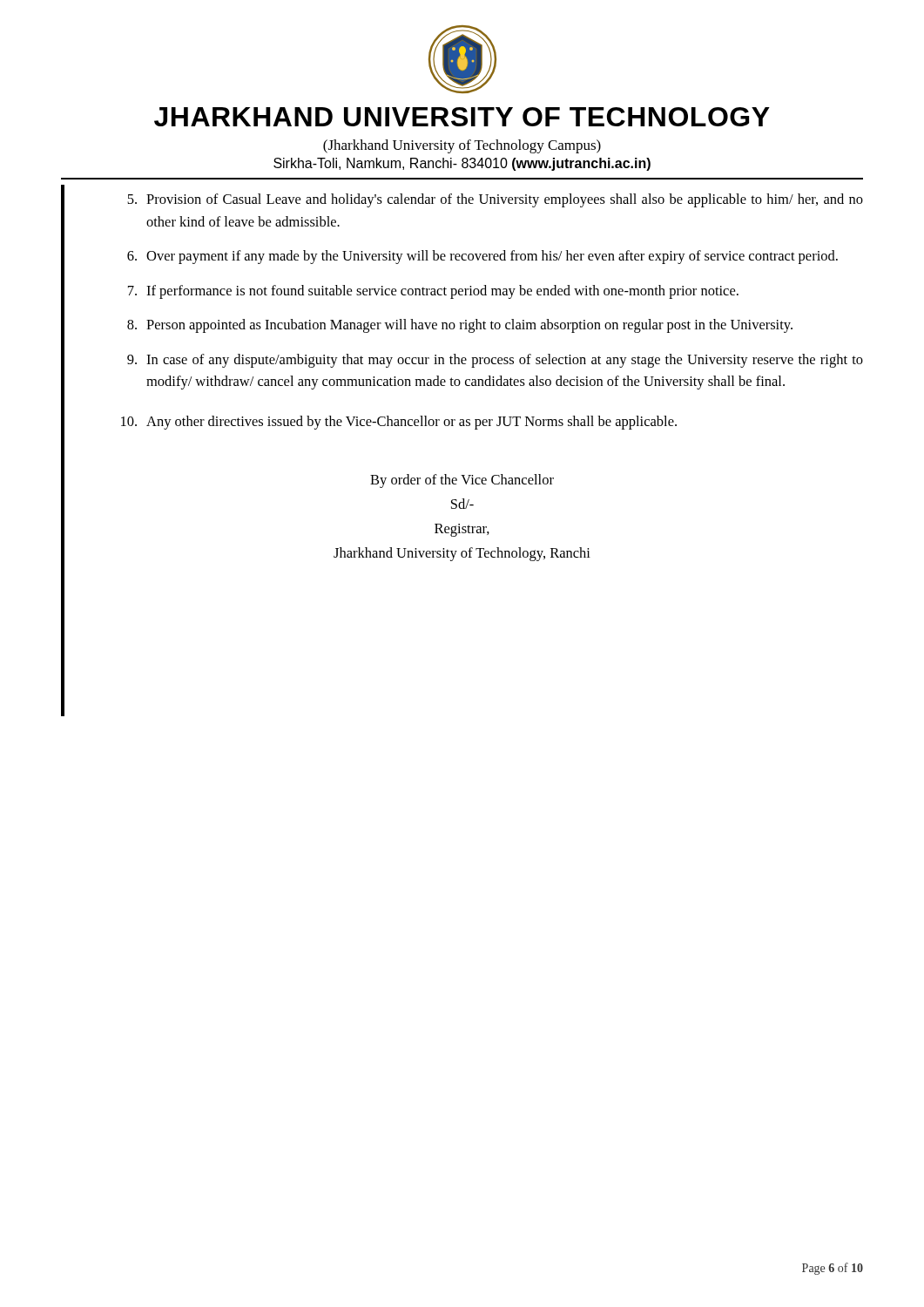Select the block starting "JHARKHAND UNIVERSITY OF TECHNOLOGY"
This screenshot has height=1307, width=924.
(x=462, y=117)
